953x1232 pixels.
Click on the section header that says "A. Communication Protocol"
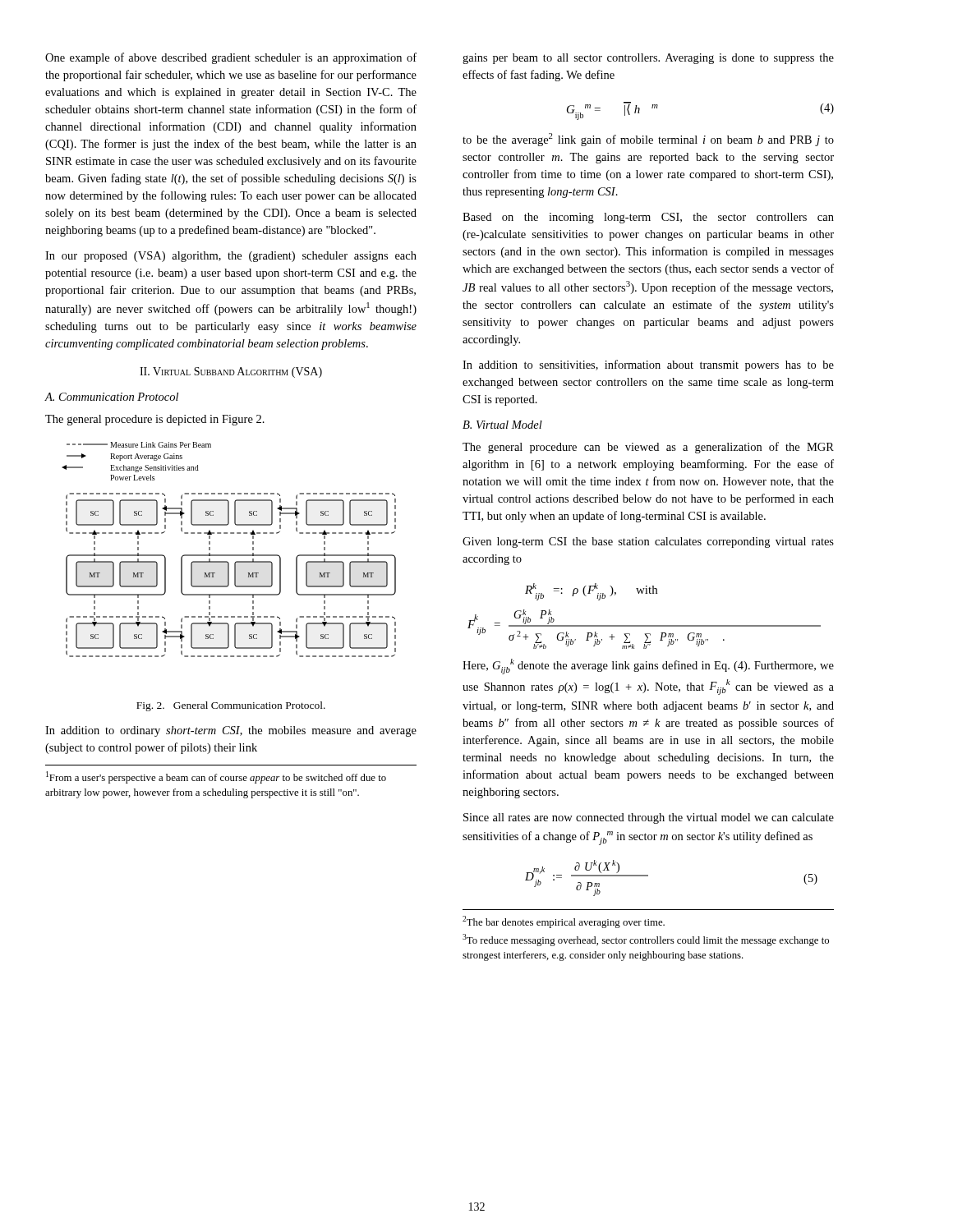coord(111,397)
